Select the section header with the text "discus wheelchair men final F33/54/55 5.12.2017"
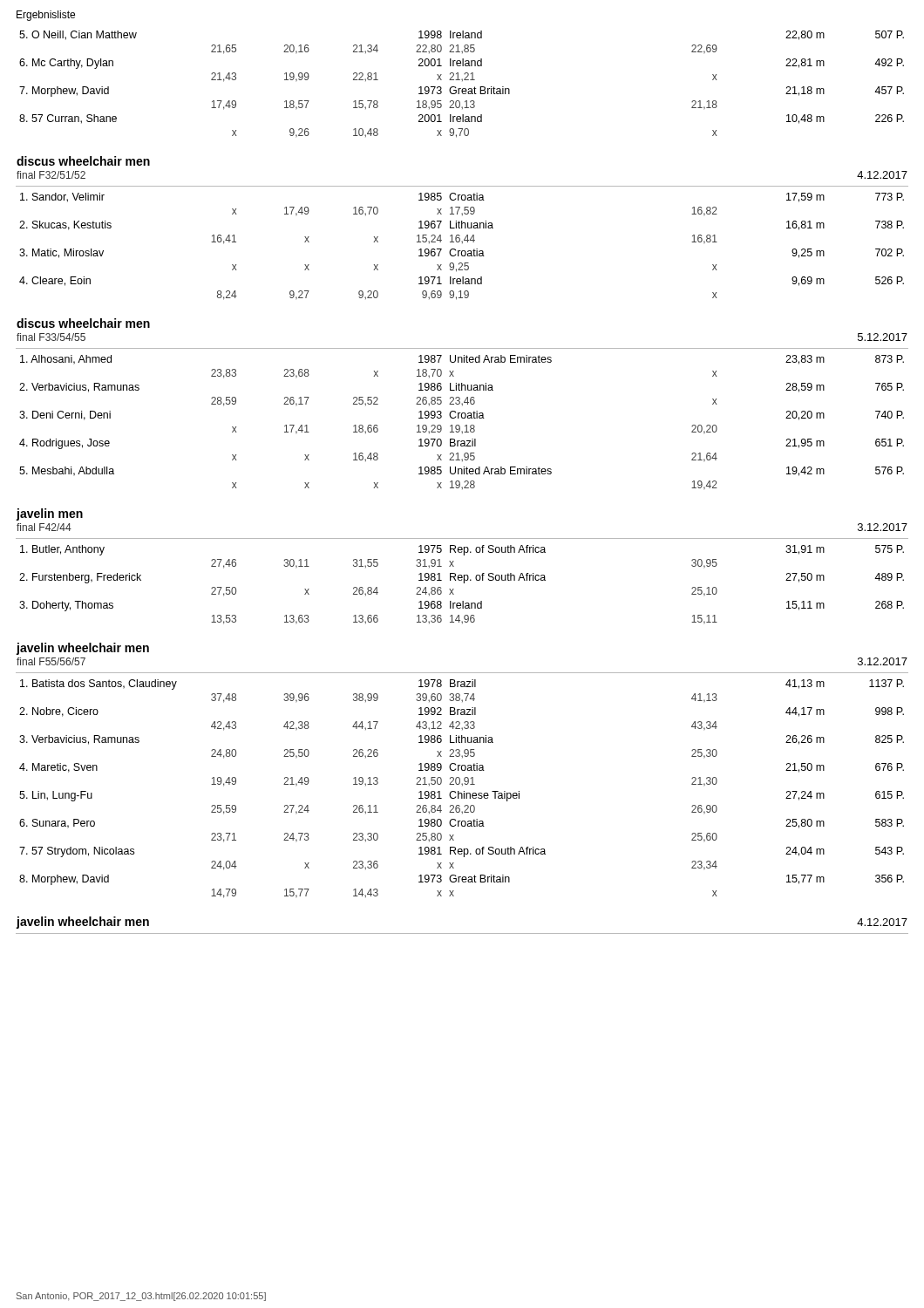924x1308 pixels. pyautogui.click(x=83, y=323)
